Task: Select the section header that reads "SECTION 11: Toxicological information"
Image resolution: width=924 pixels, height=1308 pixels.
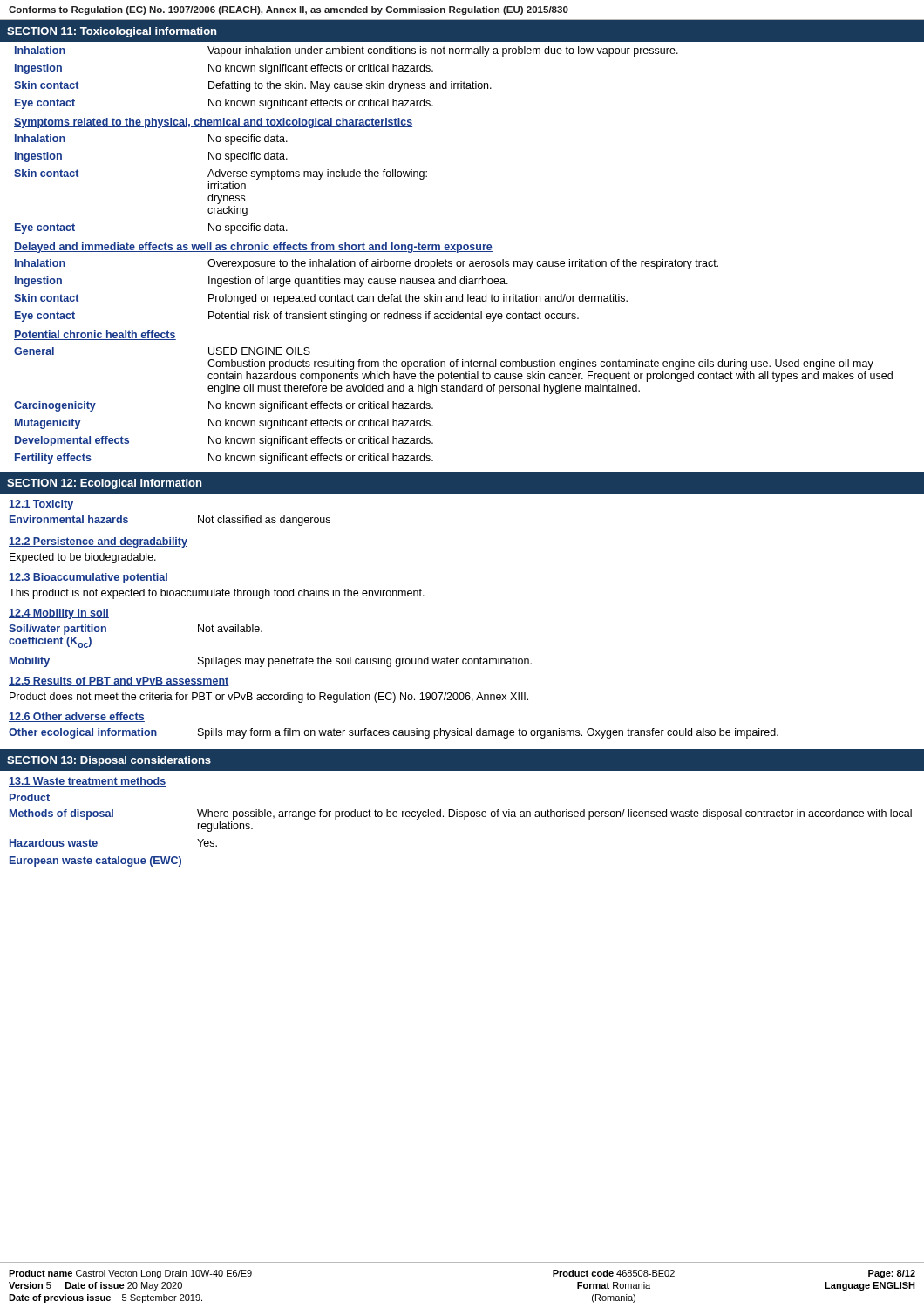Action: pos(112,31)
